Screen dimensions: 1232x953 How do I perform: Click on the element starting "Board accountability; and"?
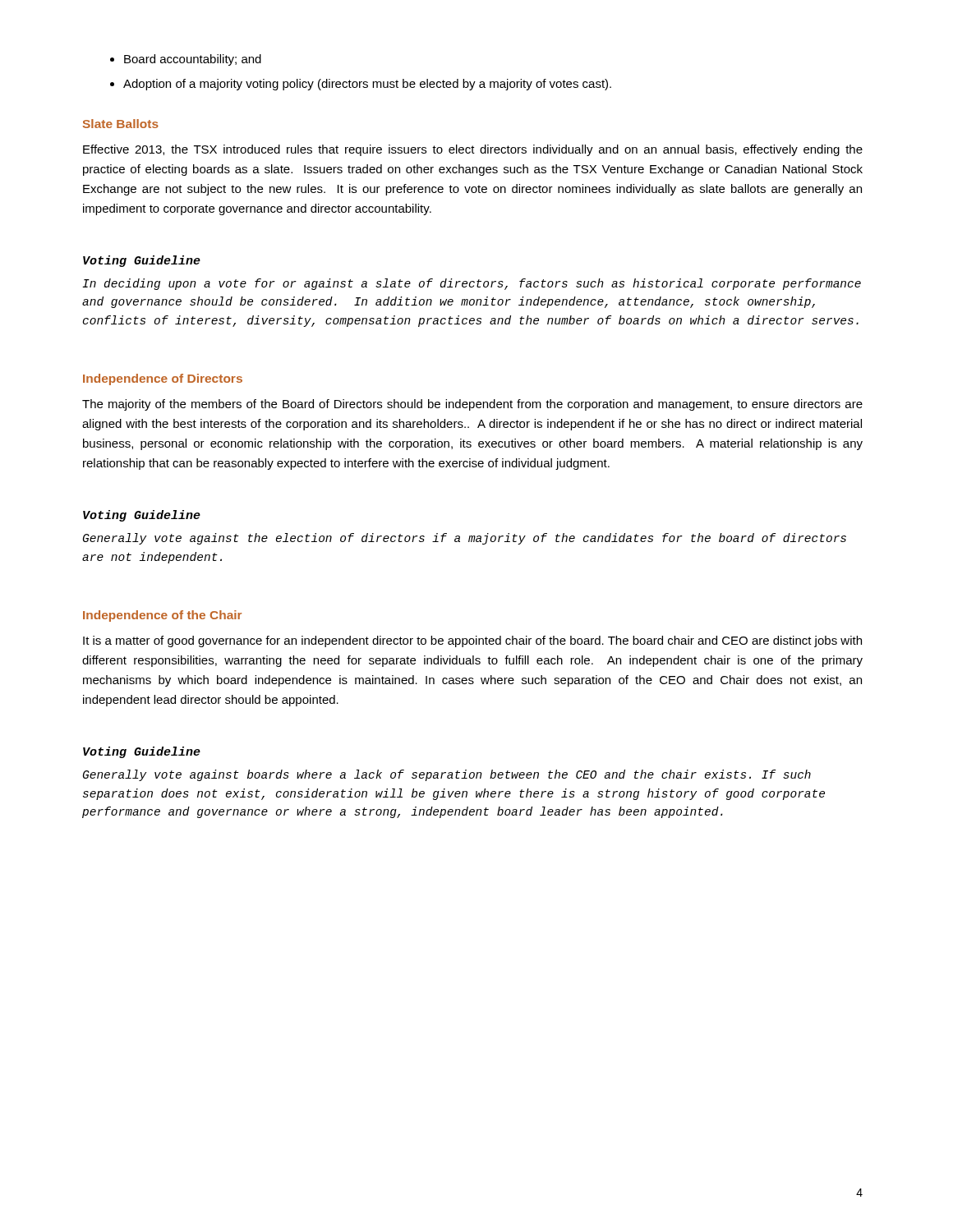pos(192,59)
